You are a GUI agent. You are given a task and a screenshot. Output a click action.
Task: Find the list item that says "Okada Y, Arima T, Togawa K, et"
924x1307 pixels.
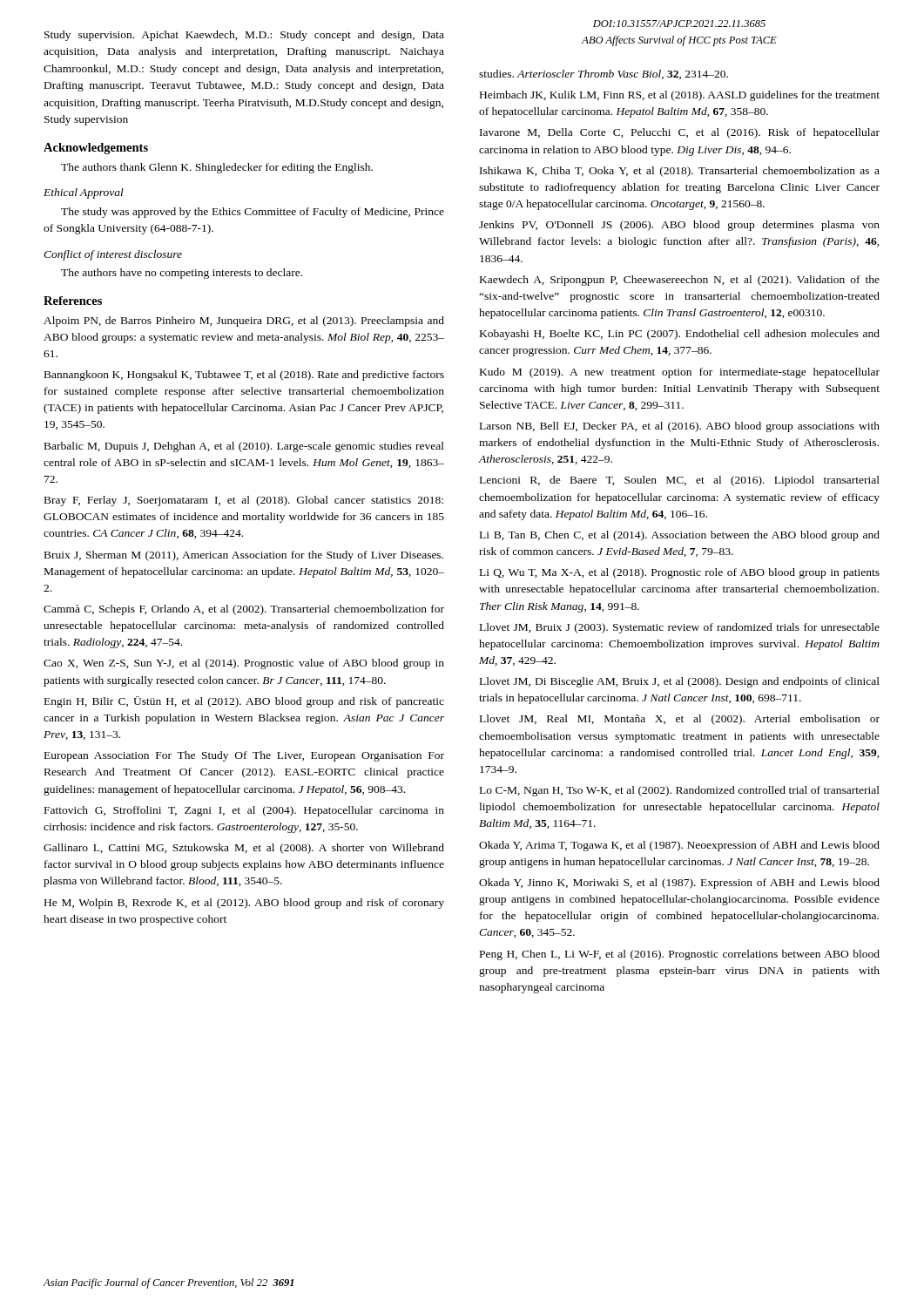pyautogui.click(x=679, y=853)
